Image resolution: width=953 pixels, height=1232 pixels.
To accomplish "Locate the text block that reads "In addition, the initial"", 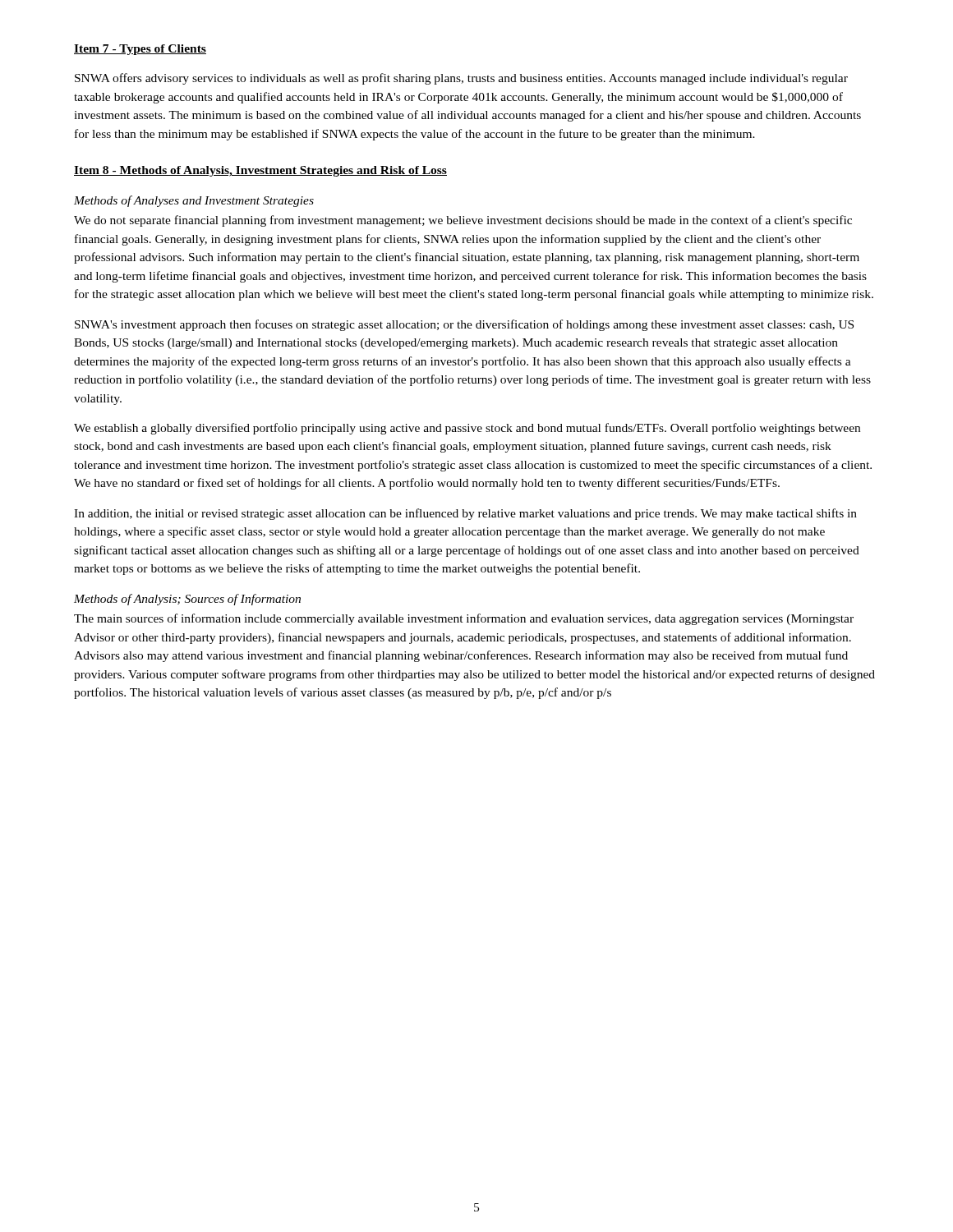I will coord(466,540).
